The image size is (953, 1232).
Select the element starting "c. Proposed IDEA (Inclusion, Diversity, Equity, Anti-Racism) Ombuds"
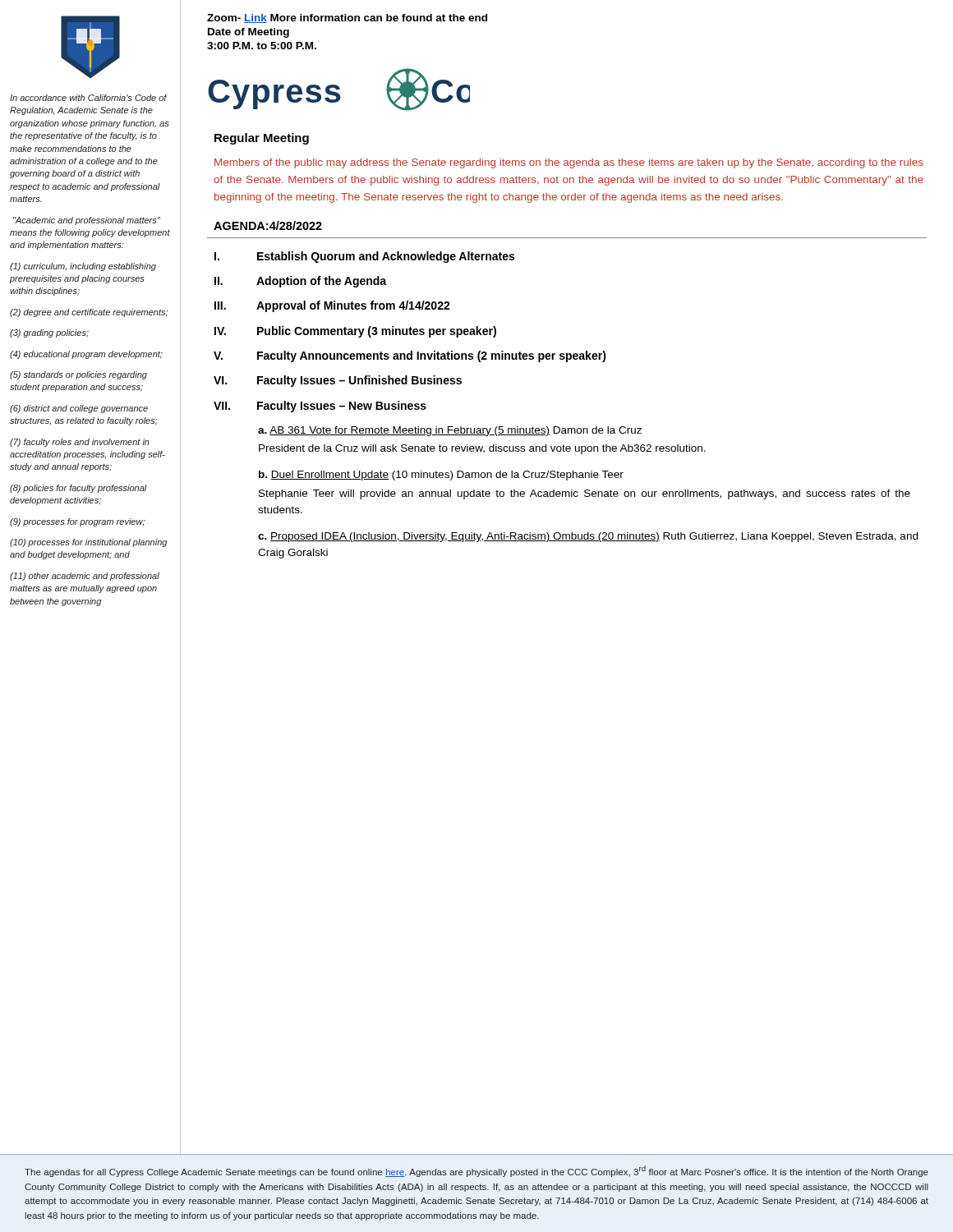tap(592, 545)
